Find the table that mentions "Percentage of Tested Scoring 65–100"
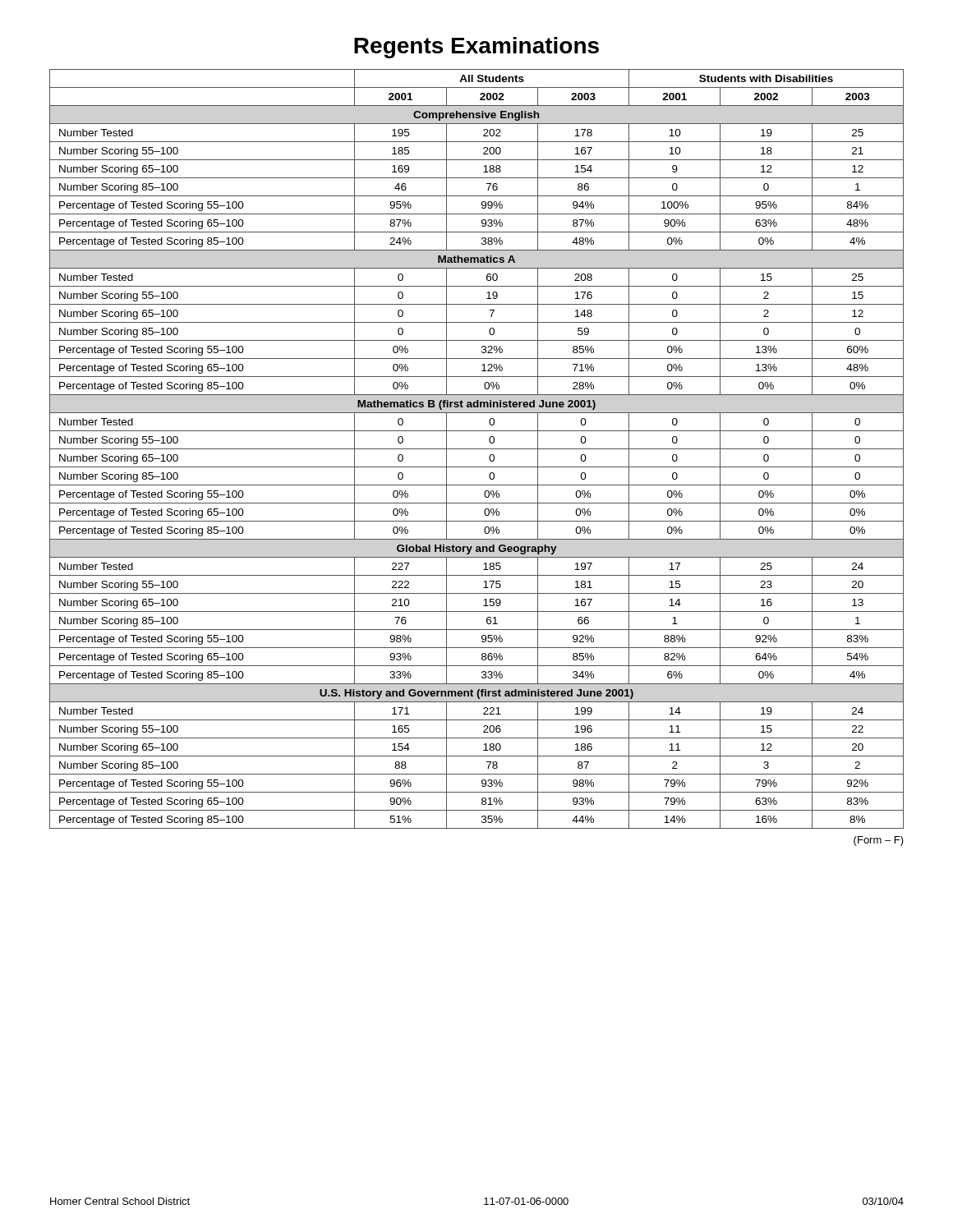Viewport: 953px width, 1232px height. tap(476, 449)
